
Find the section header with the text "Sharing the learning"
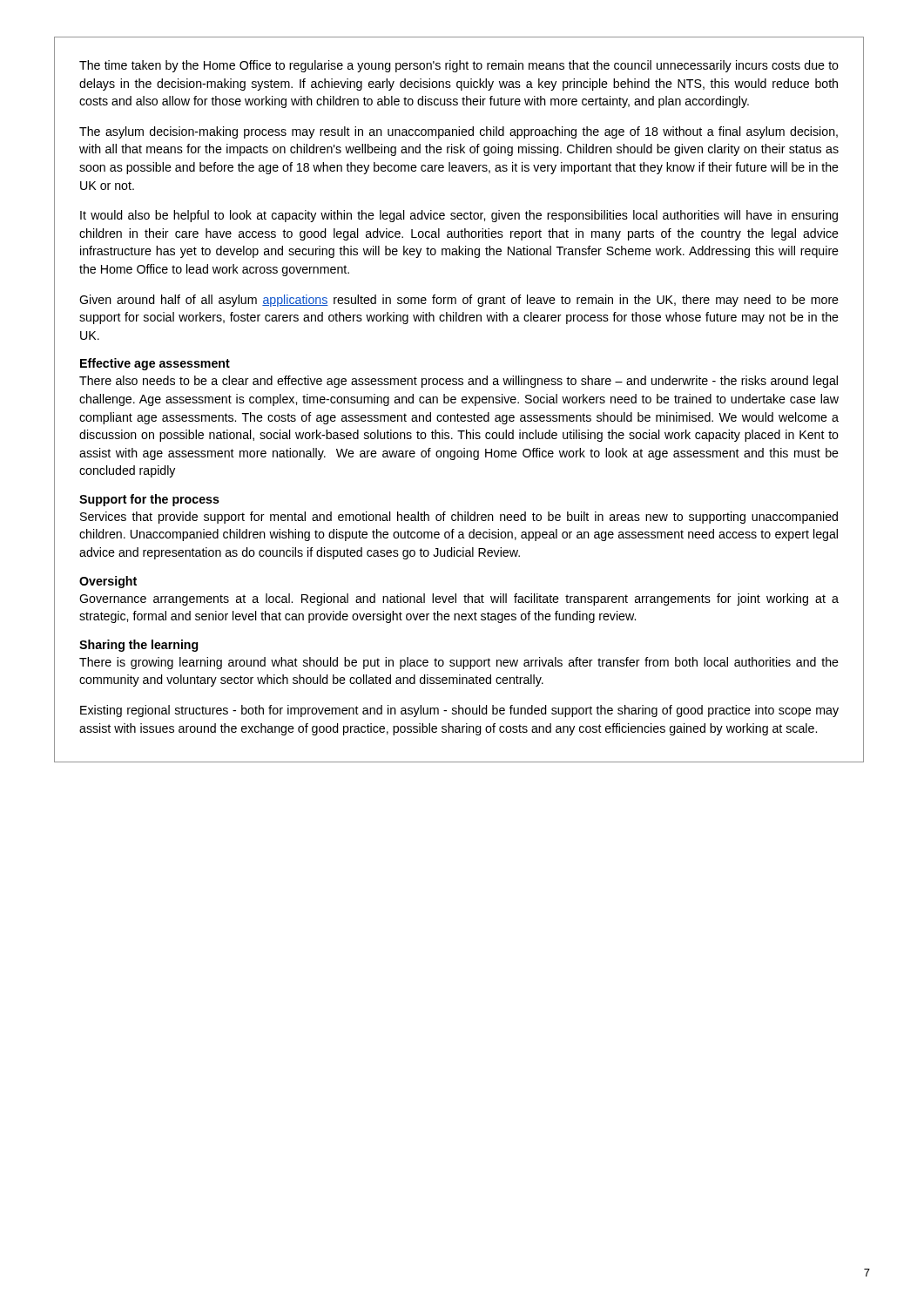pos(139,645)
